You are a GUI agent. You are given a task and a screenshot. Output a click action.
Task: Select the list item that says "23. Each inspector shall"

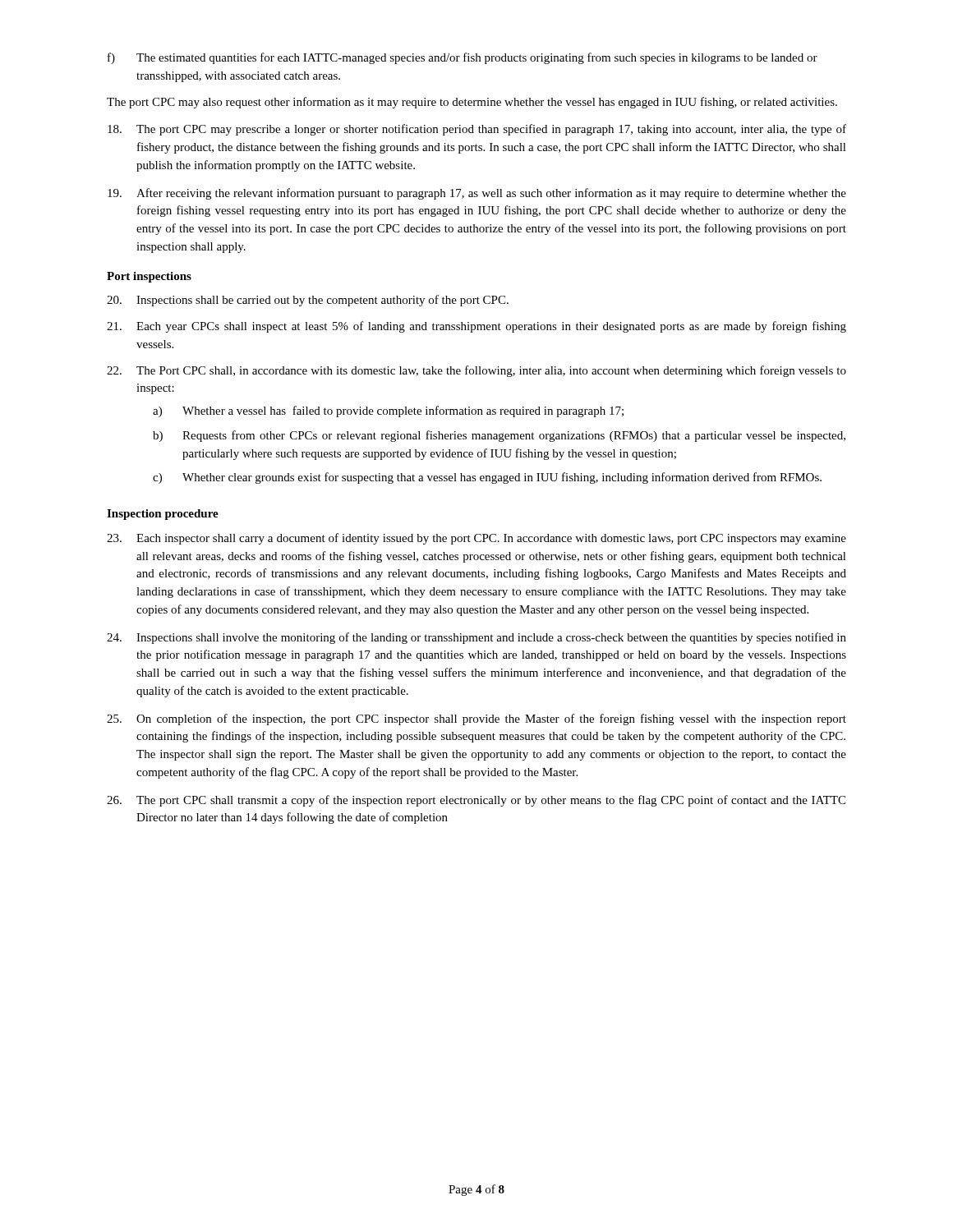(x=476, y=574)
